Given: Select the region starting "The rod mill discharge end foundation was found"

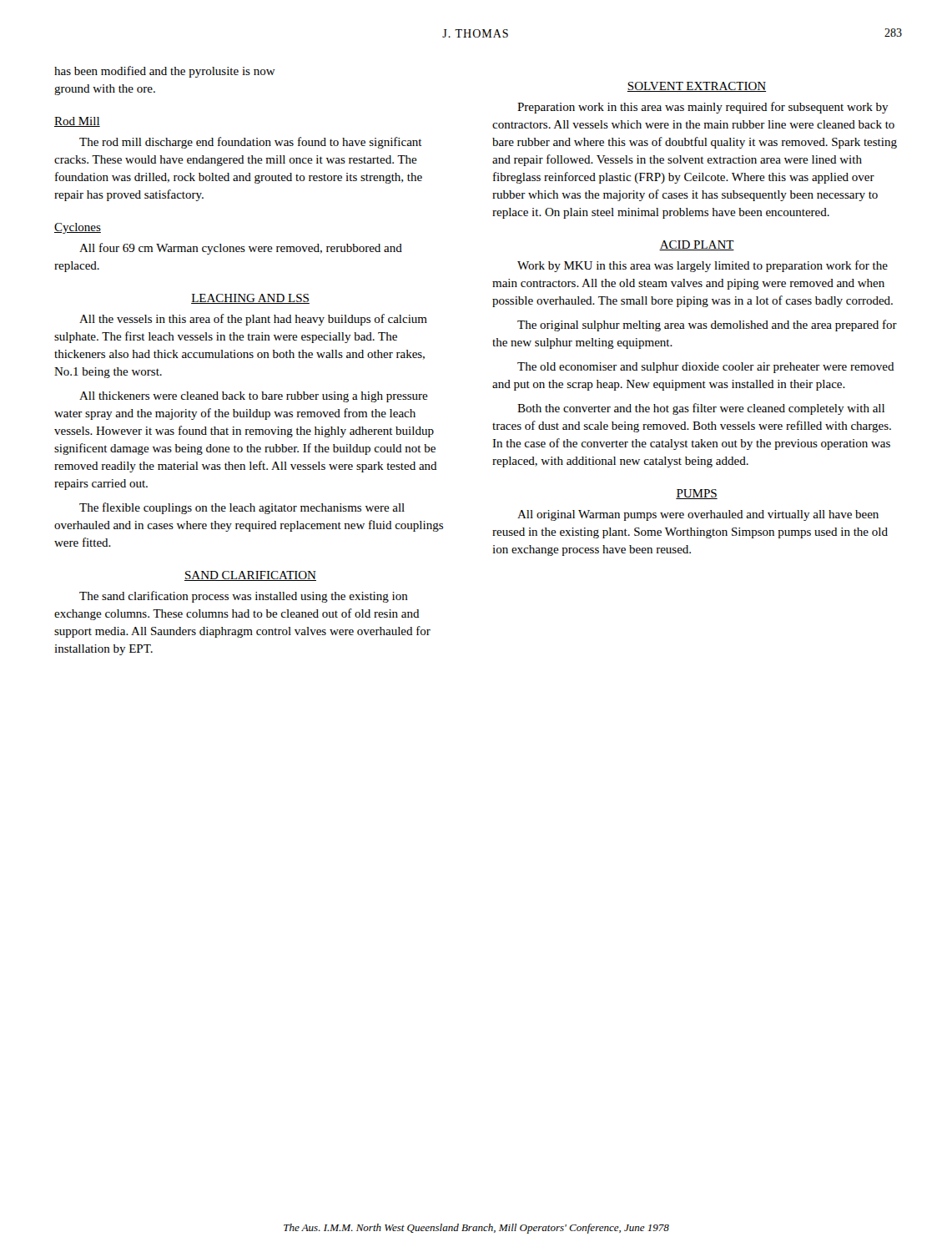Looking at the screenshot, I should (x=250, y=169).
